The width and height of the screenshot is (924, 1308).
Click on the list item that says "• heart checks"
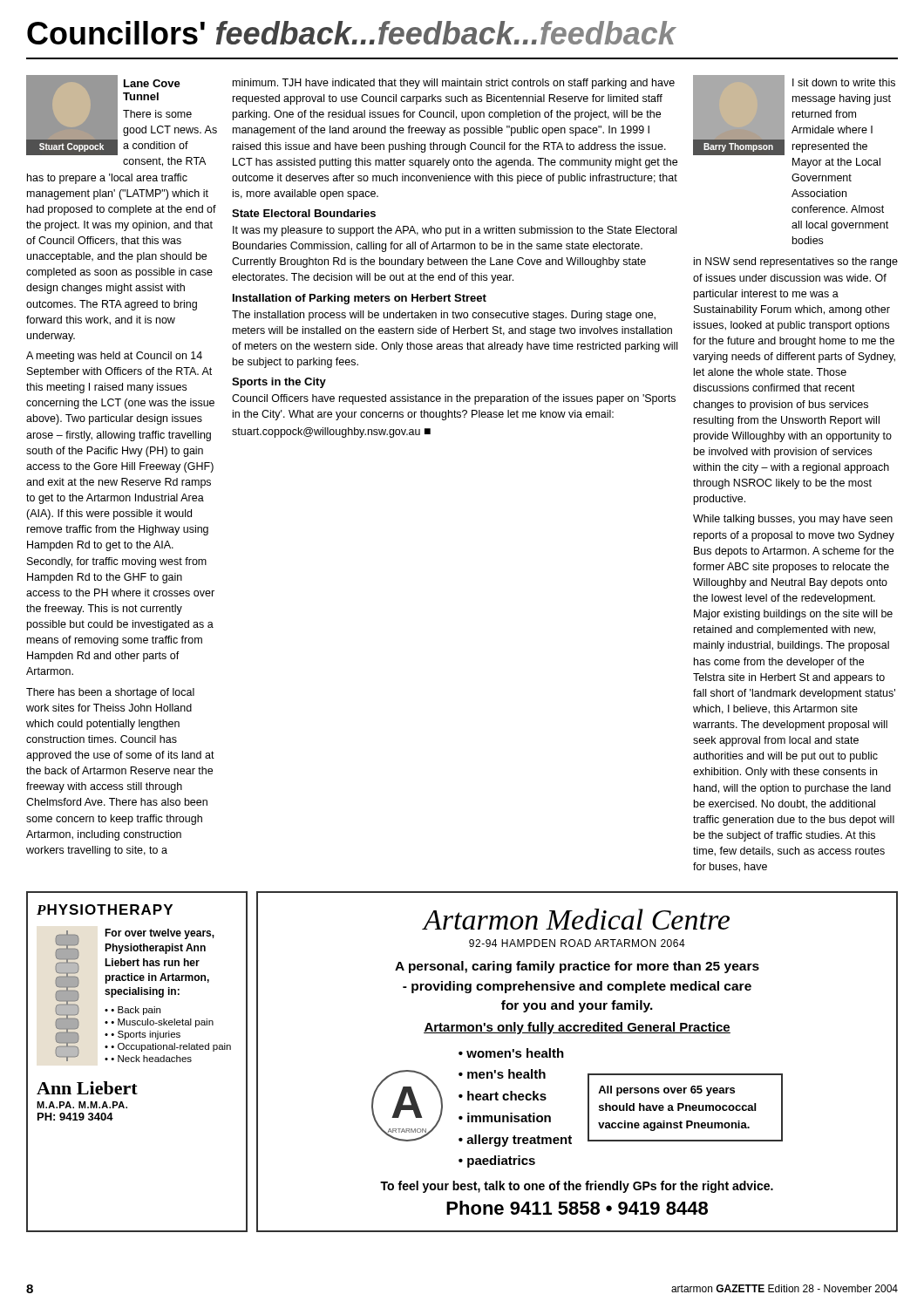pyautogui.click(x=502, y=1096)
